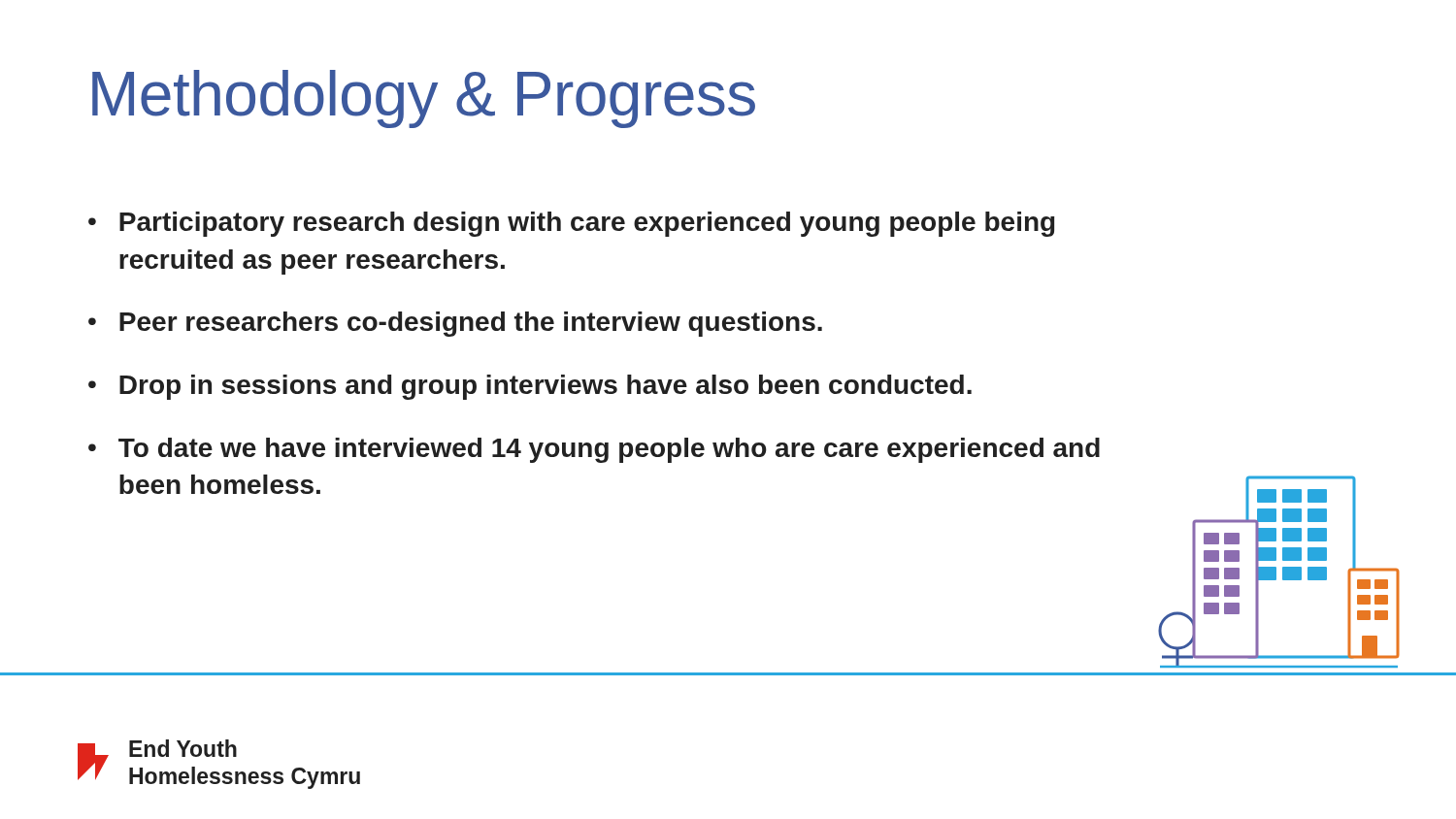1456x819 pixels.
Task: Locate the list item with the text "• Drop in"
Action: [530, 385]
